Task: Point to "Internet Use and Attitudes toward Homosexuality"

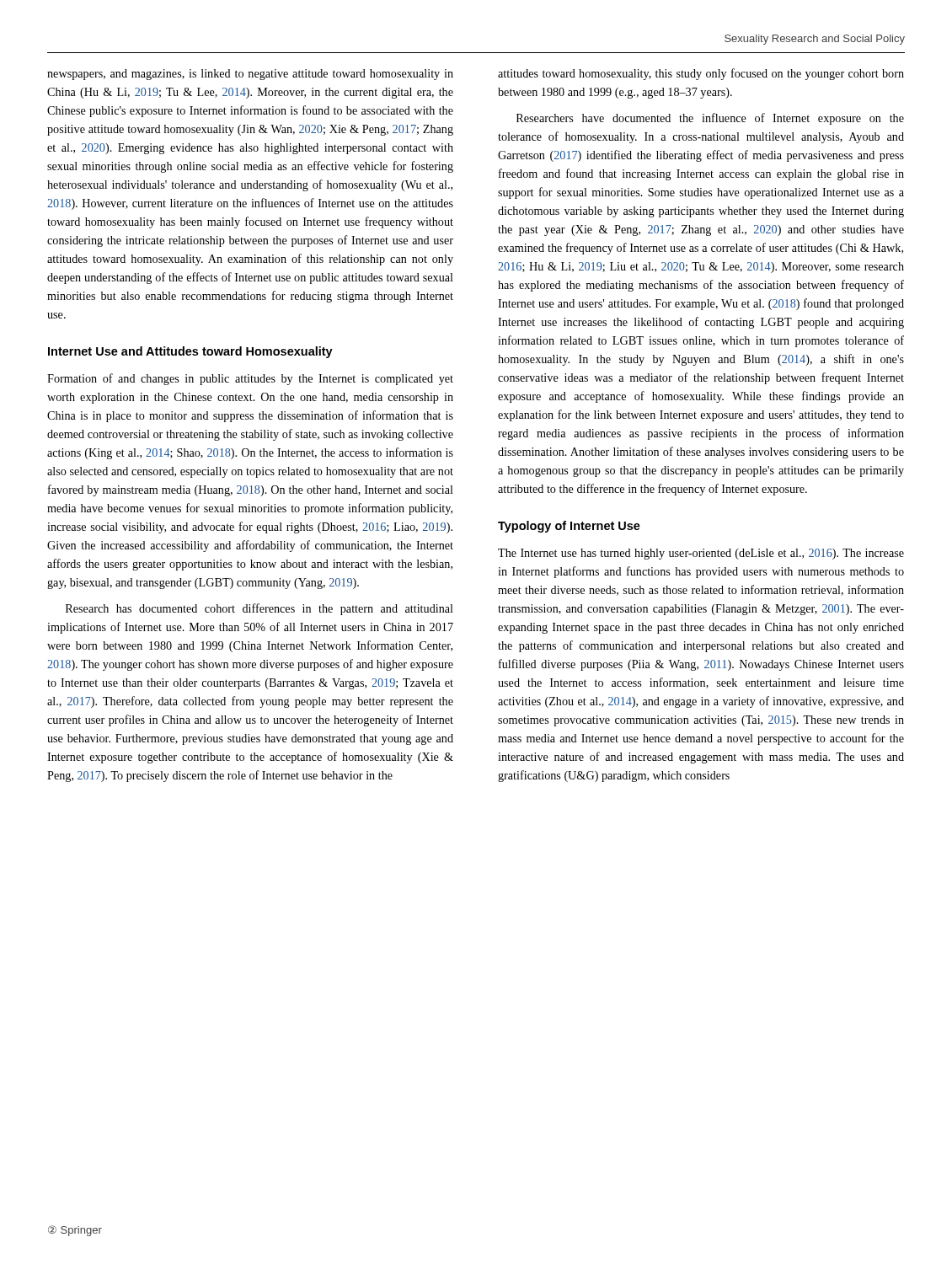Action: coord(190,351)
